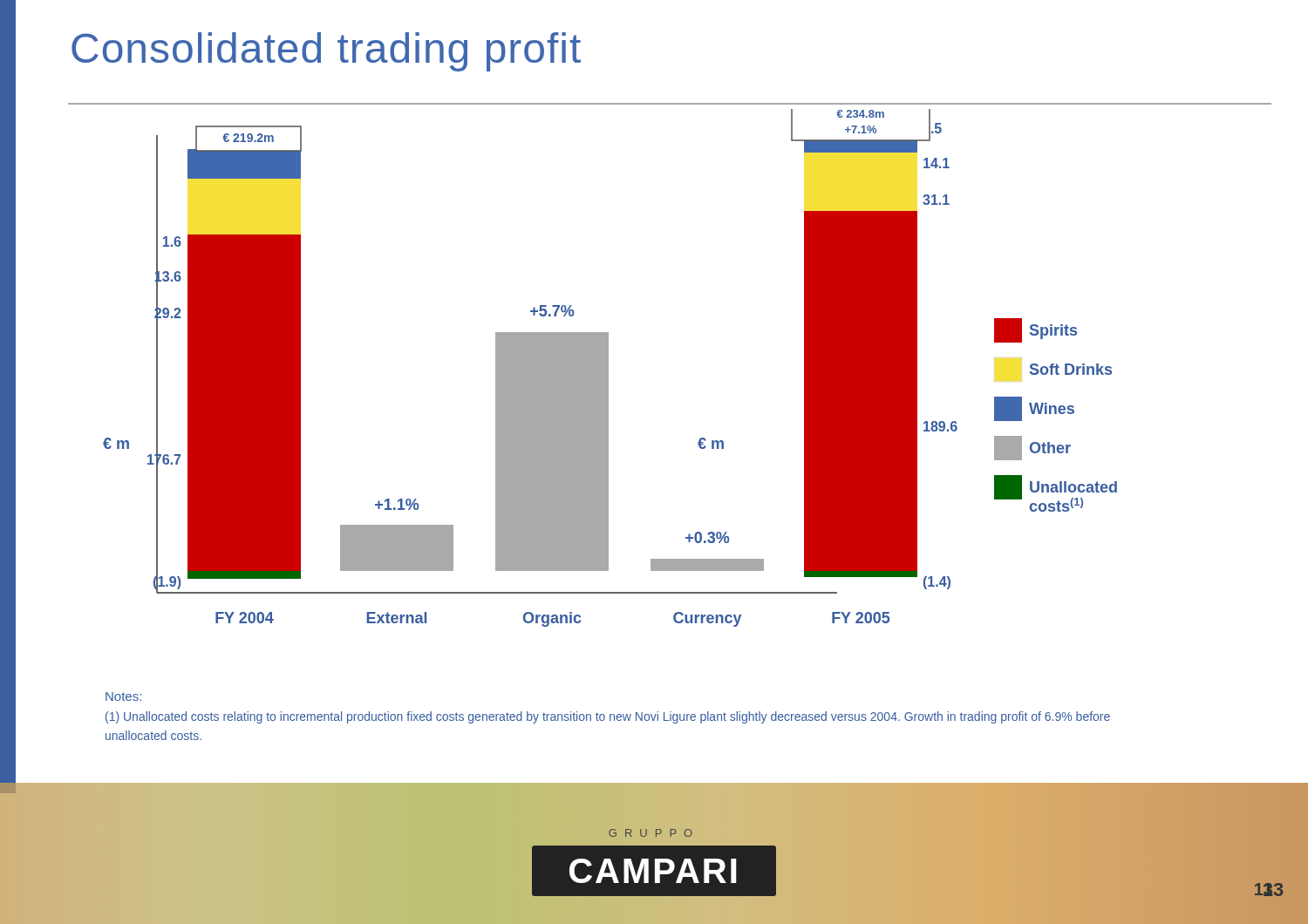Select the stacked bar chart
Viewport: 1308px width, 924px height.
658,388
